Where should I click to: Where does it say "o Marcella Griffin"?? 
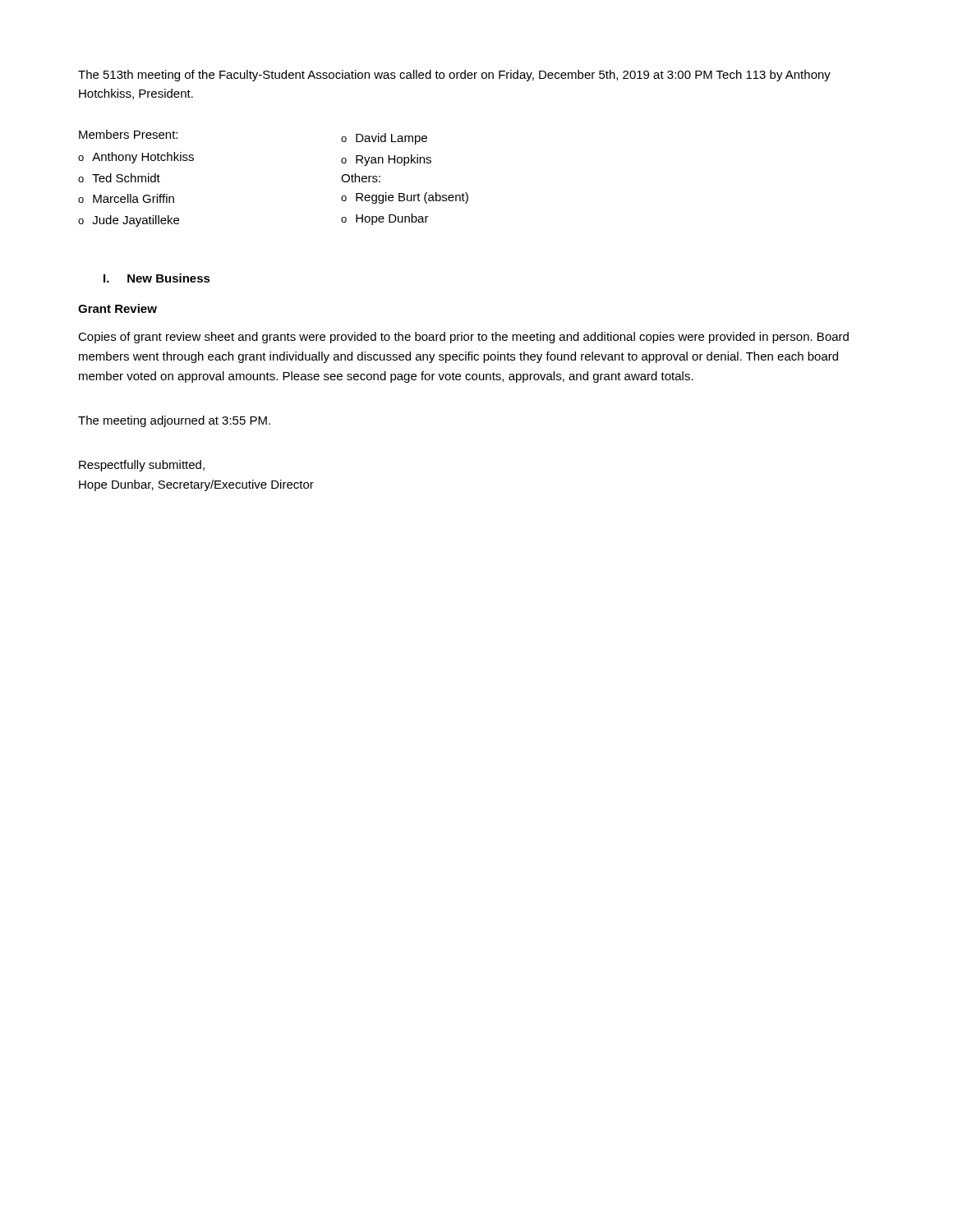click(126, 200)
